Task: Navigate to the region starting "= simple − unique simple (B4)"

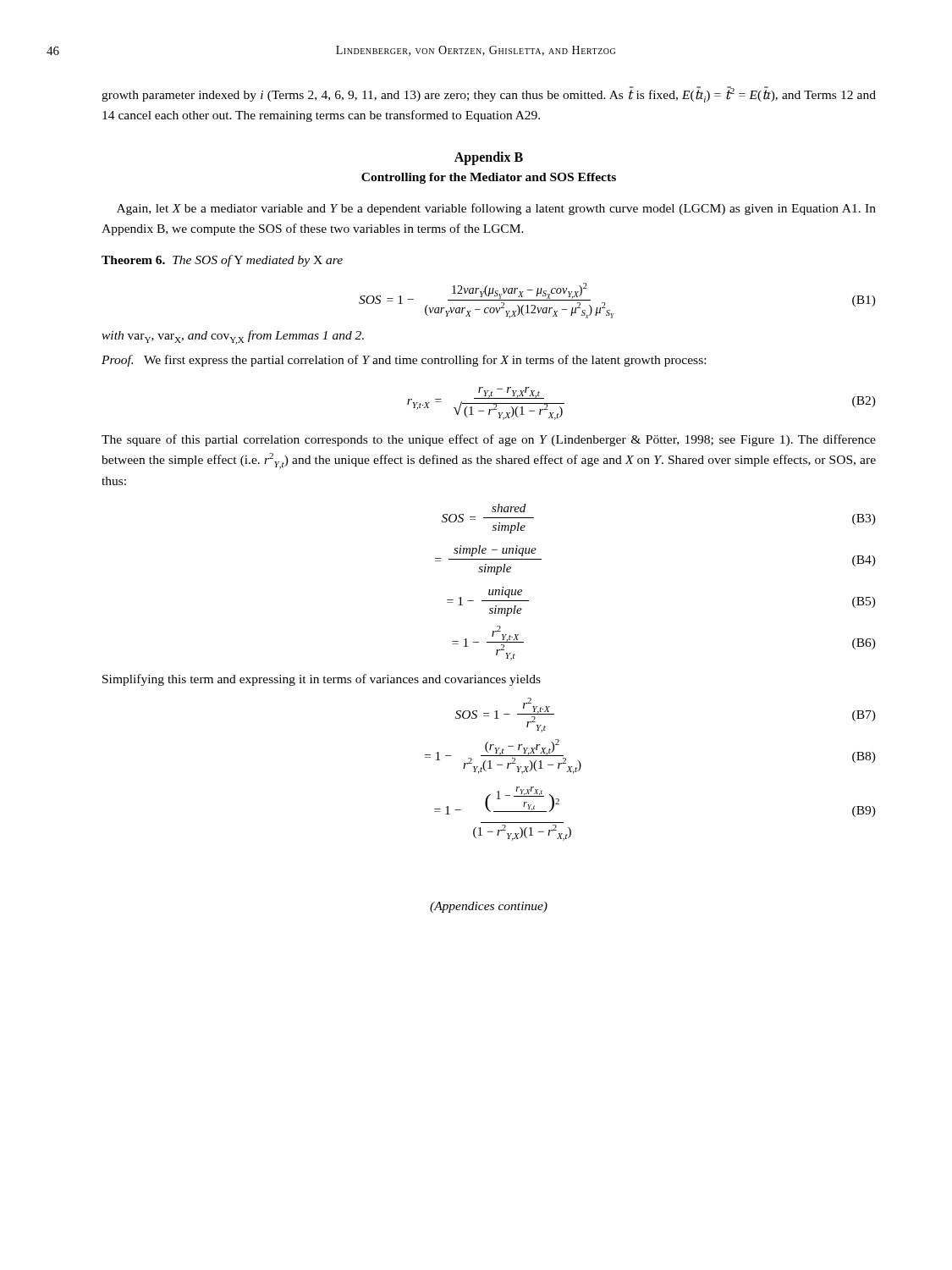Action: tap(495, 559)
